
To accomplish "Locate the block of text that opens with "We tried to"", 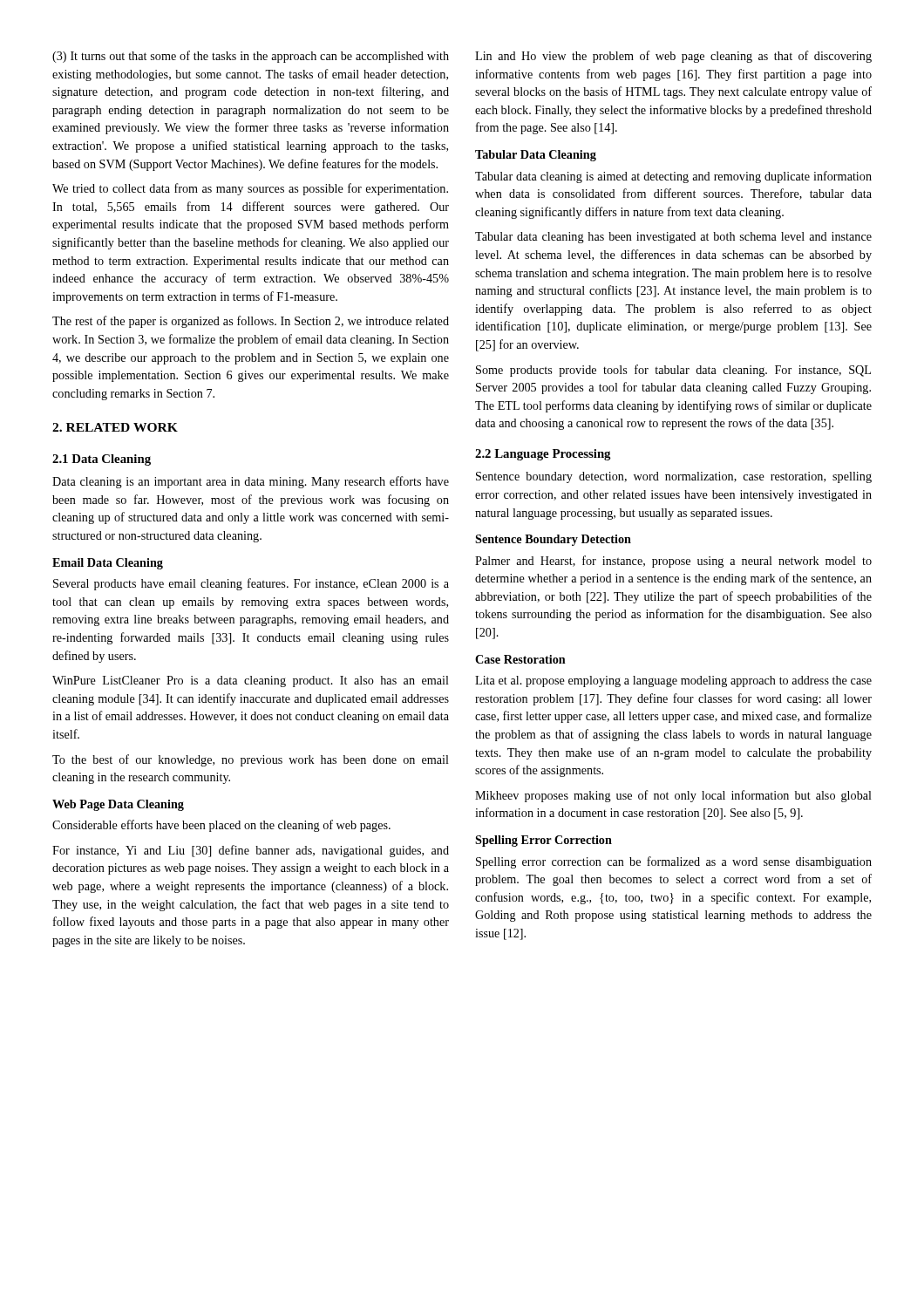I will pyautogui.click(x=251, y=243).
